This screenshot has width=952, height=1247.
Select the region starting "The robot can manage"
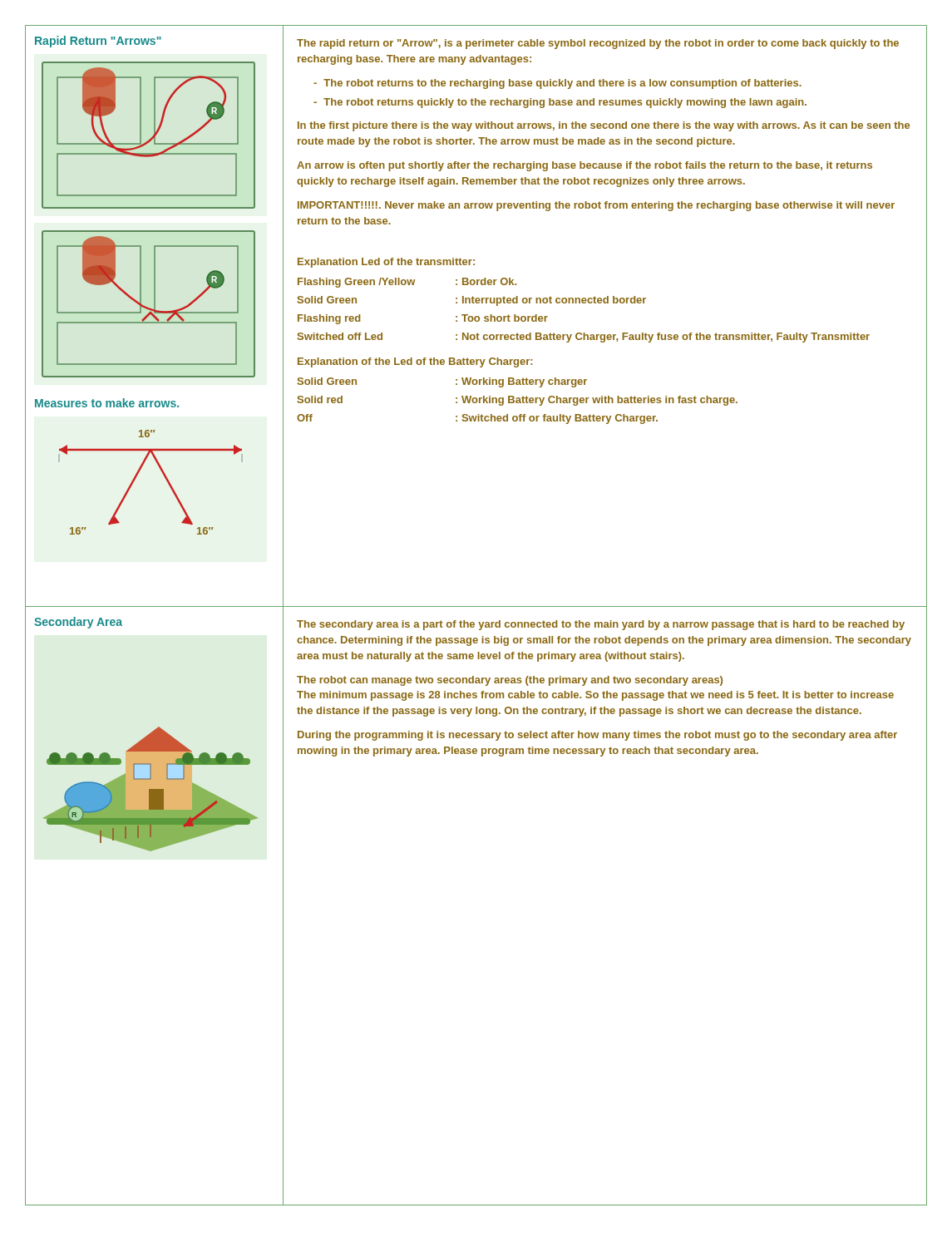(595, 695)
